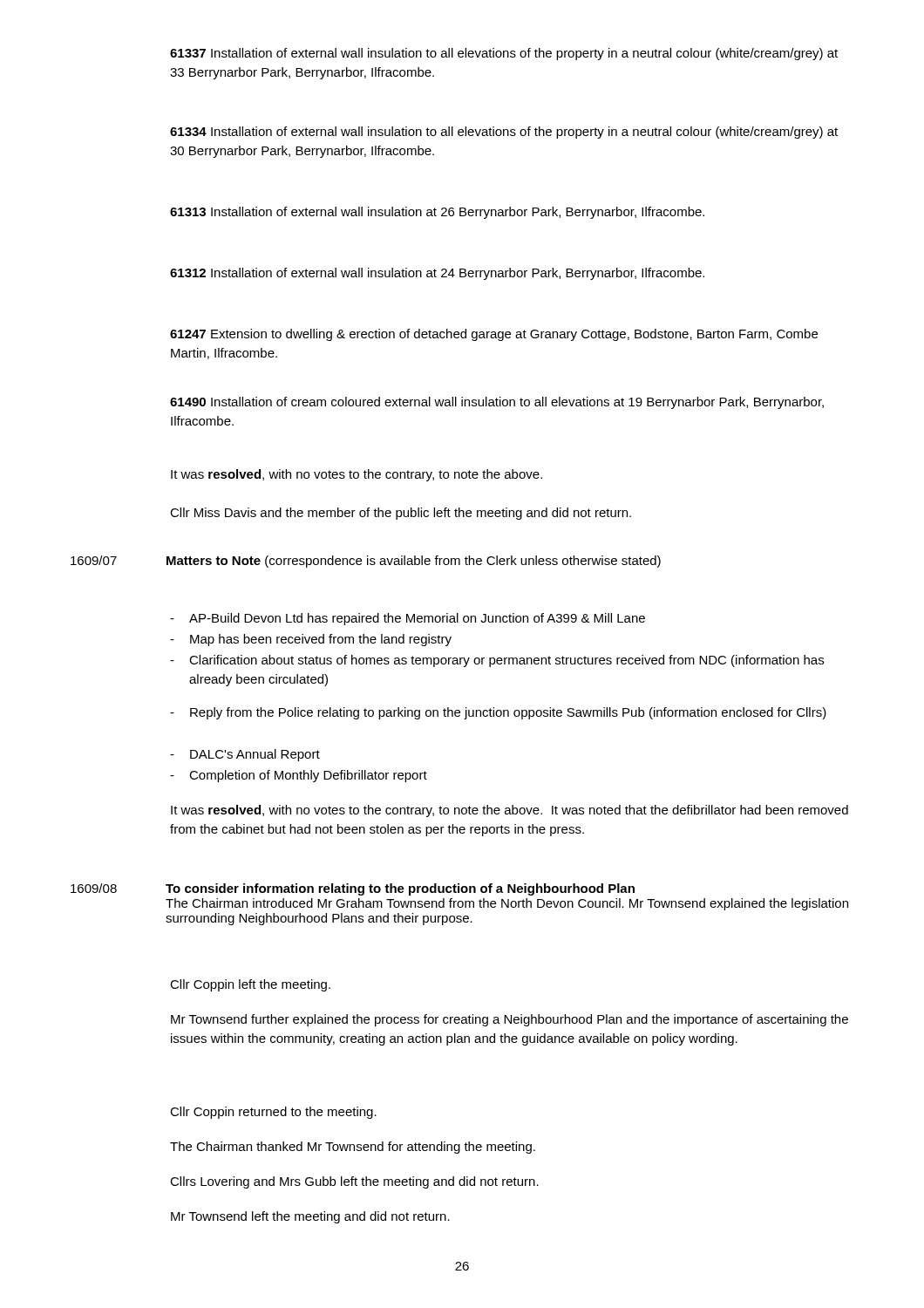Screen dimensions: 1308x924
Task: Where is the passage that starts "61337 Installation of external wall insulation to"?
Action: 504,62
